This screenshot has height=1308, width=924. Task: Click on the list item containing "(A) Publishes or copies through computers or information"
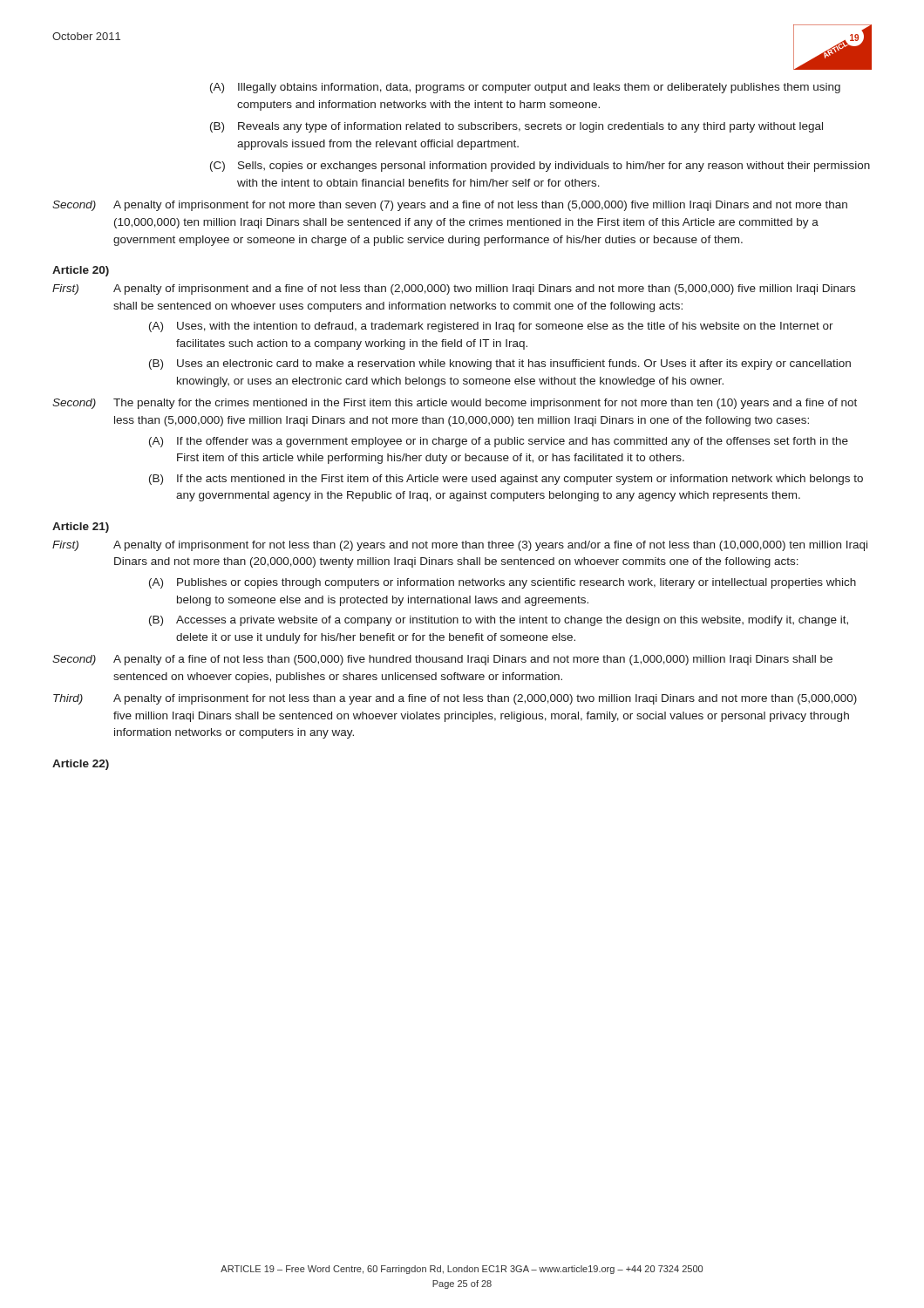click(510, 591)
